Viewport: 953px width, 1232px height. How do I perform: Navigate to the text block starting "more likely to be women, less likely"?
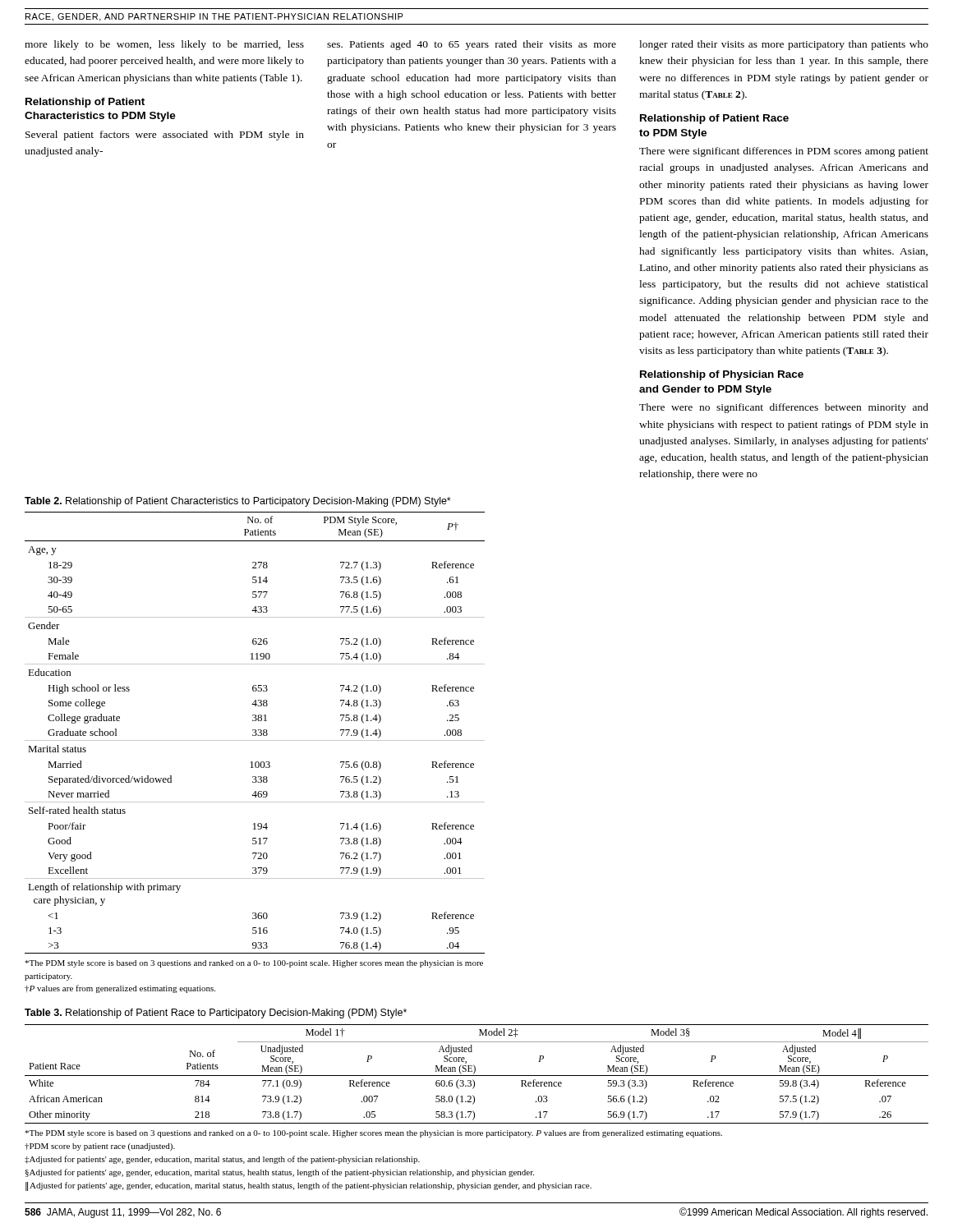pos(164,61)
